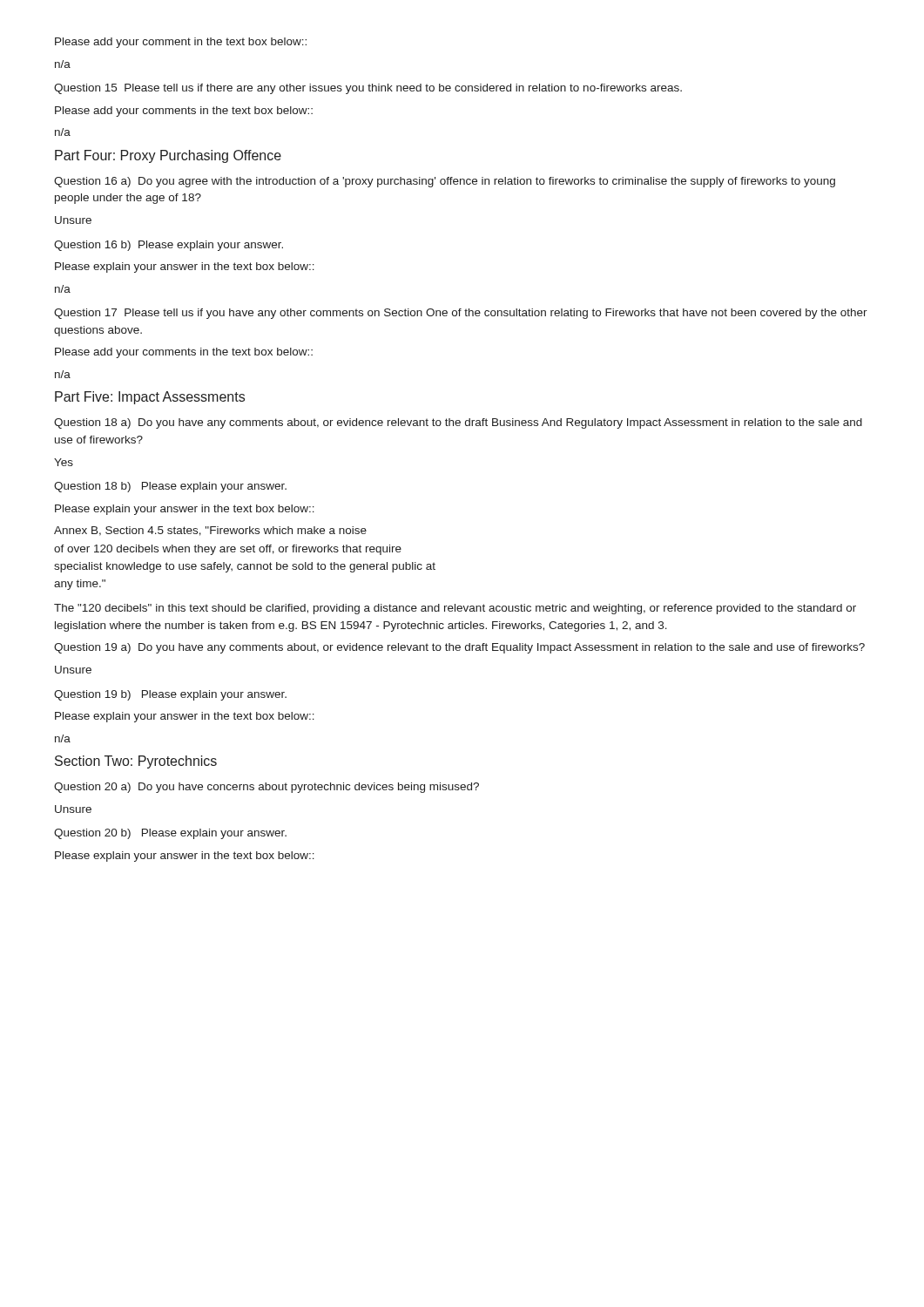924x1307 pixels.
Task: Find the text block with the text "Question 20 a) Do you have"
Action: [267, 787]
